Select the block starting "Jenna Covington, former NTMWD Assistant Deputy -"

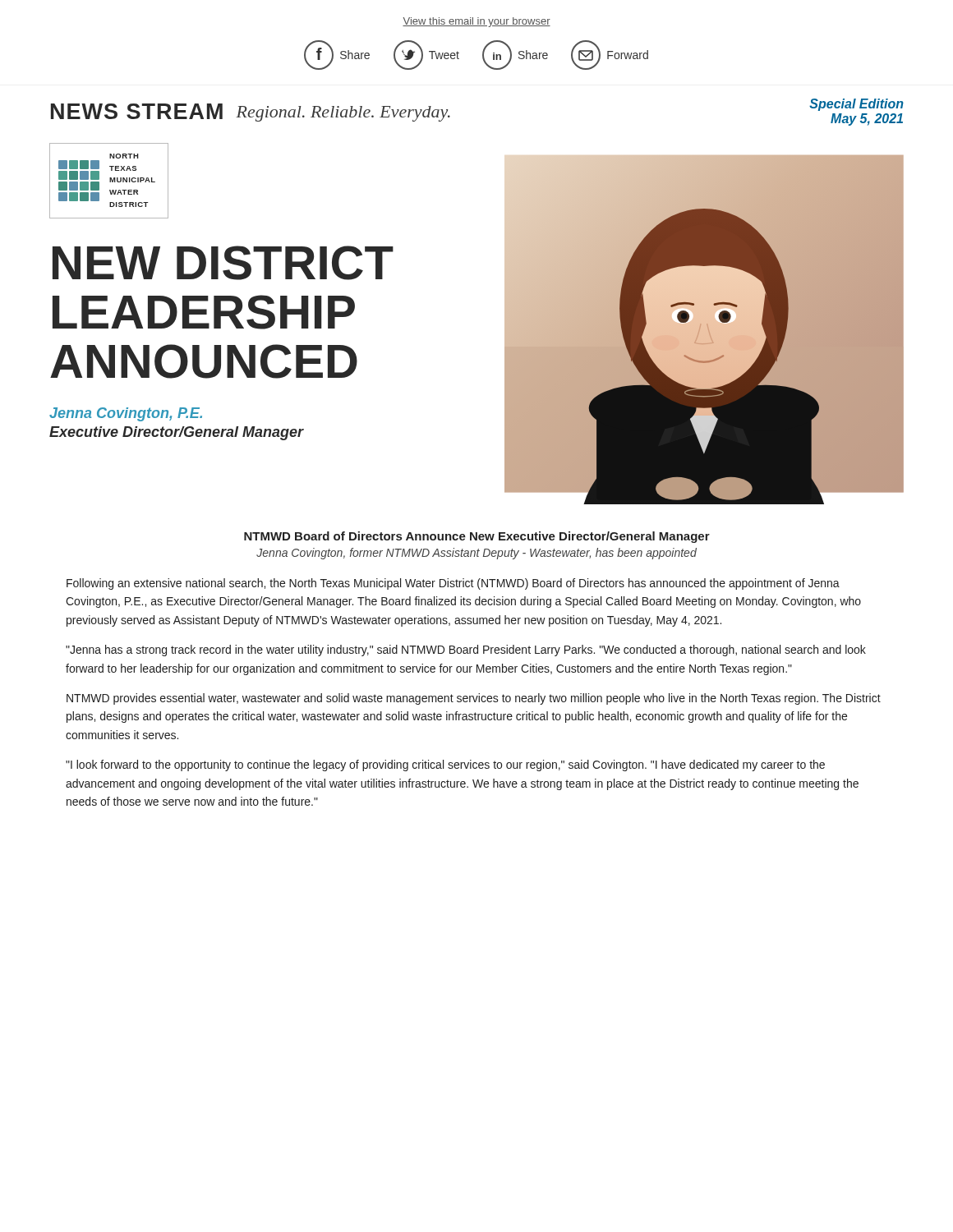tap(476, 553)
